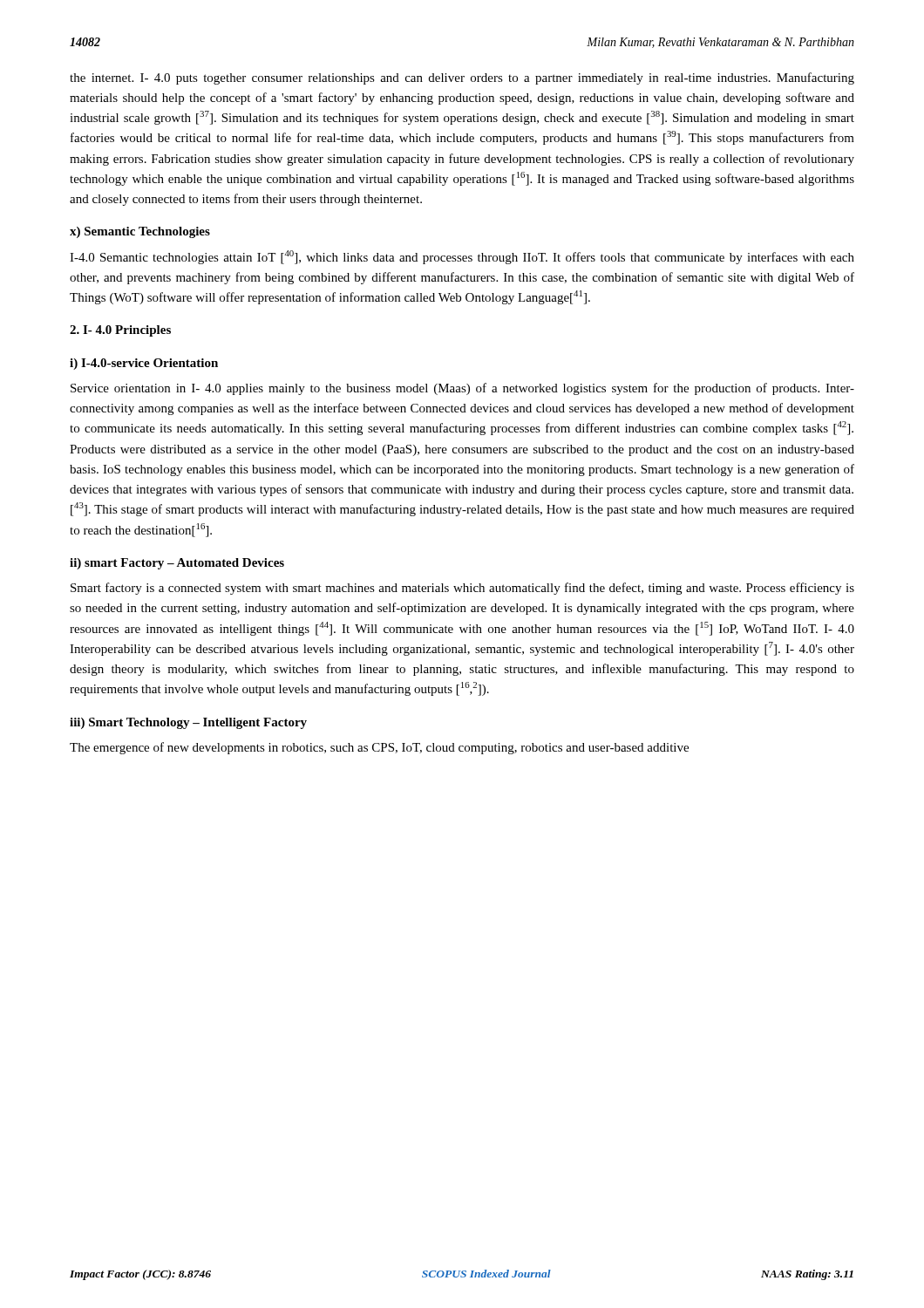This screenshot has width=924, height=1308.
Task: Point to "2. I- 4.0 Principles"
Action: coord(120,330)
